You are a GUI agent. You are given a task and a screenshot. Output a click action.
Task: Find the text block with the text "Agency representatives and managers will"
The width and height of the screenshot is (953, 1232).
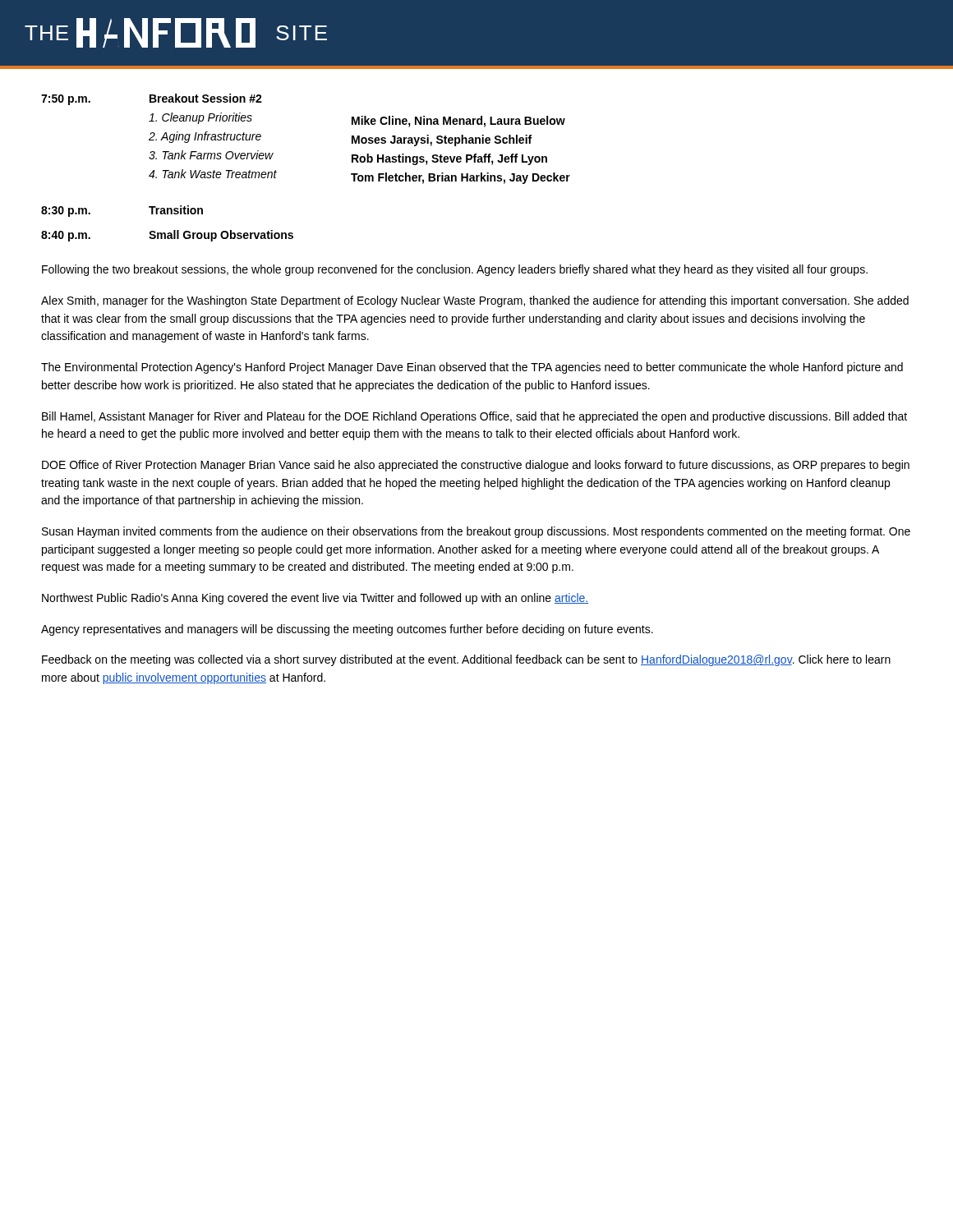[347, 629]
